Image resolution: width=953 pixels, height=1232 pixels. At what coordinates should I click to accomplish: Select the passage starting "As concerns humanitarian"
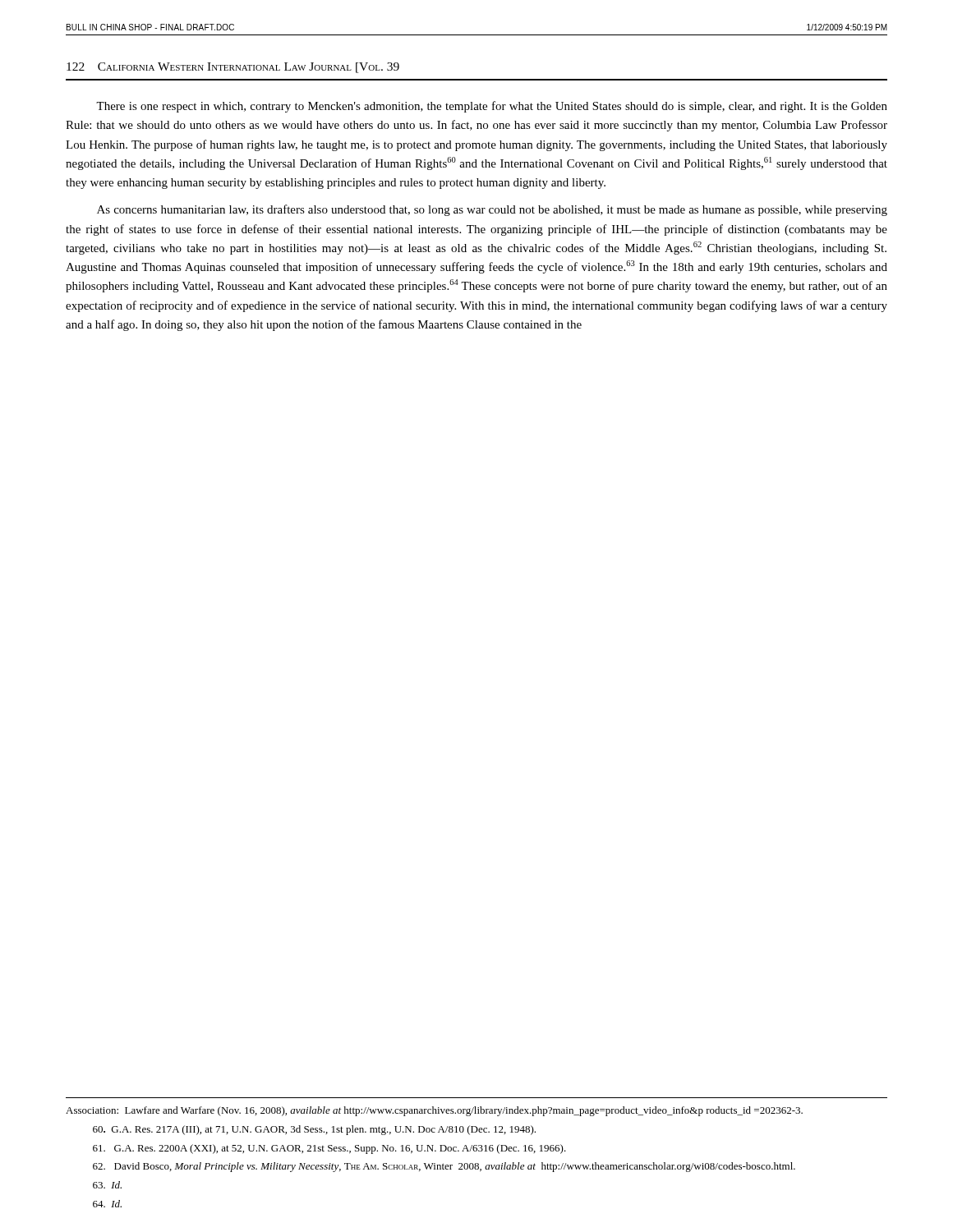(x=476, y=267)
